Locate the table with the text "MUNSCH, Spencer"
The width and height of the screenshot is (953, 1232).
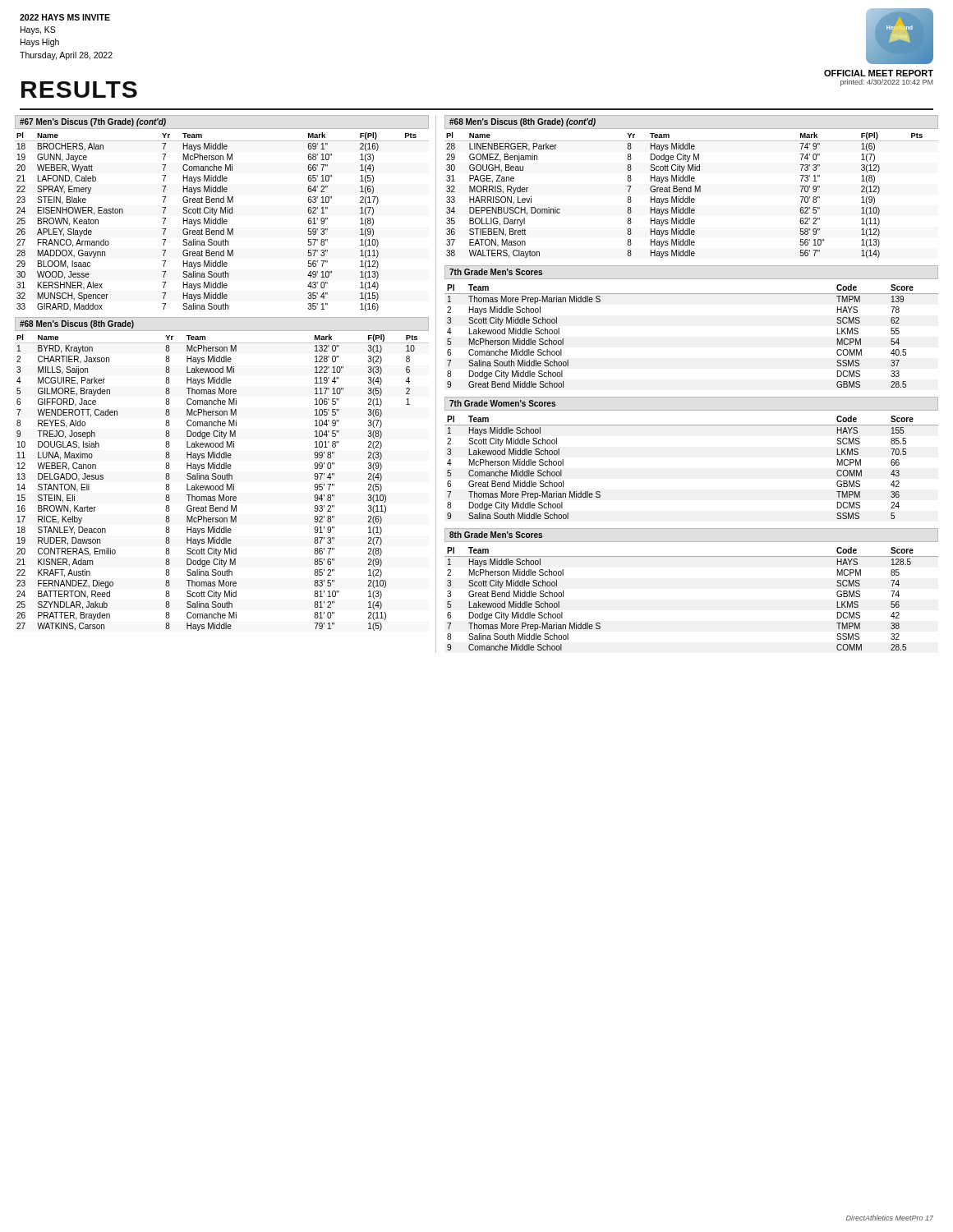222,221
